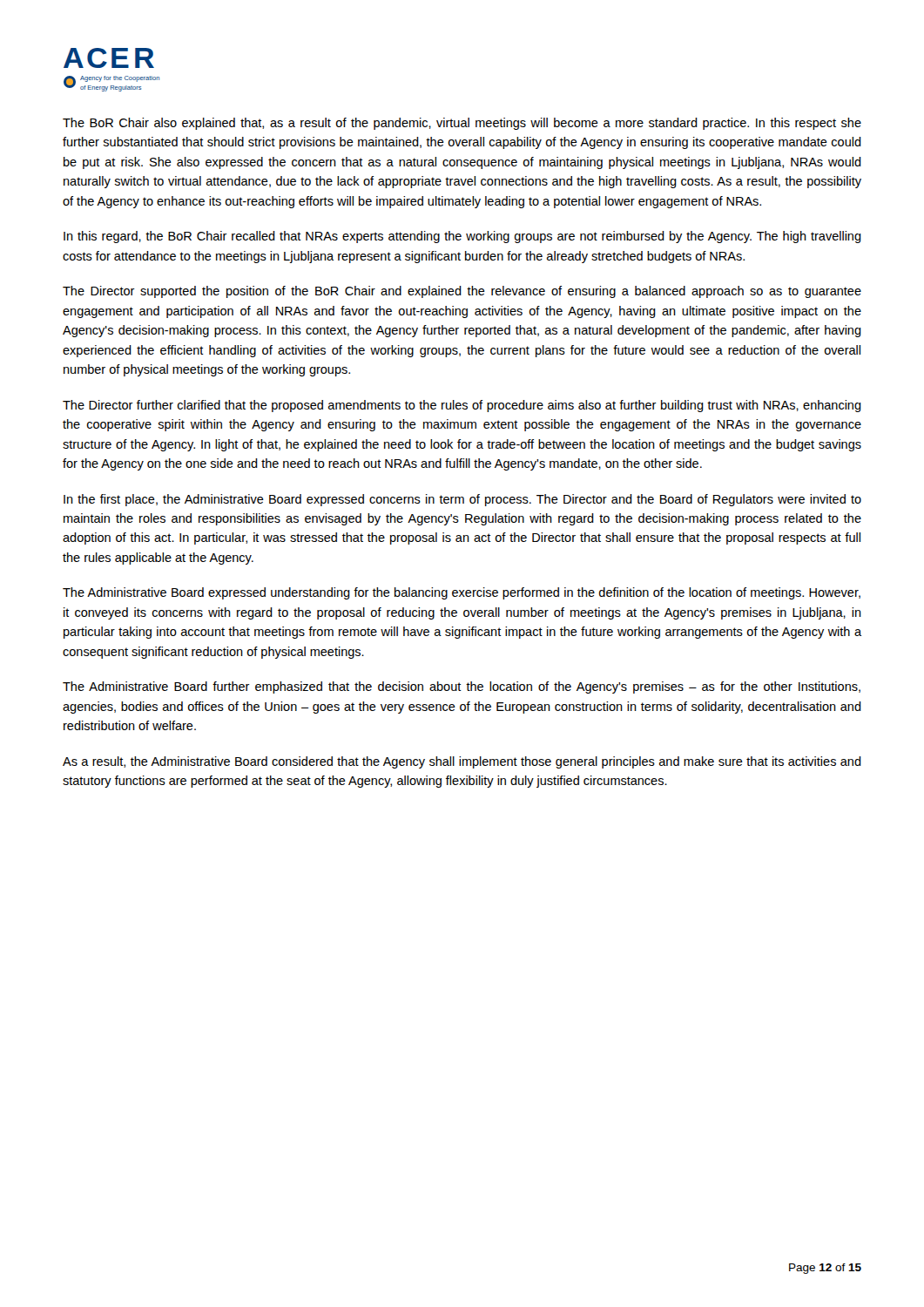Where is the passage that starts "As a result,"?
The height and width of the screenshot is (1307, 924).
click(x=462, y=771)
